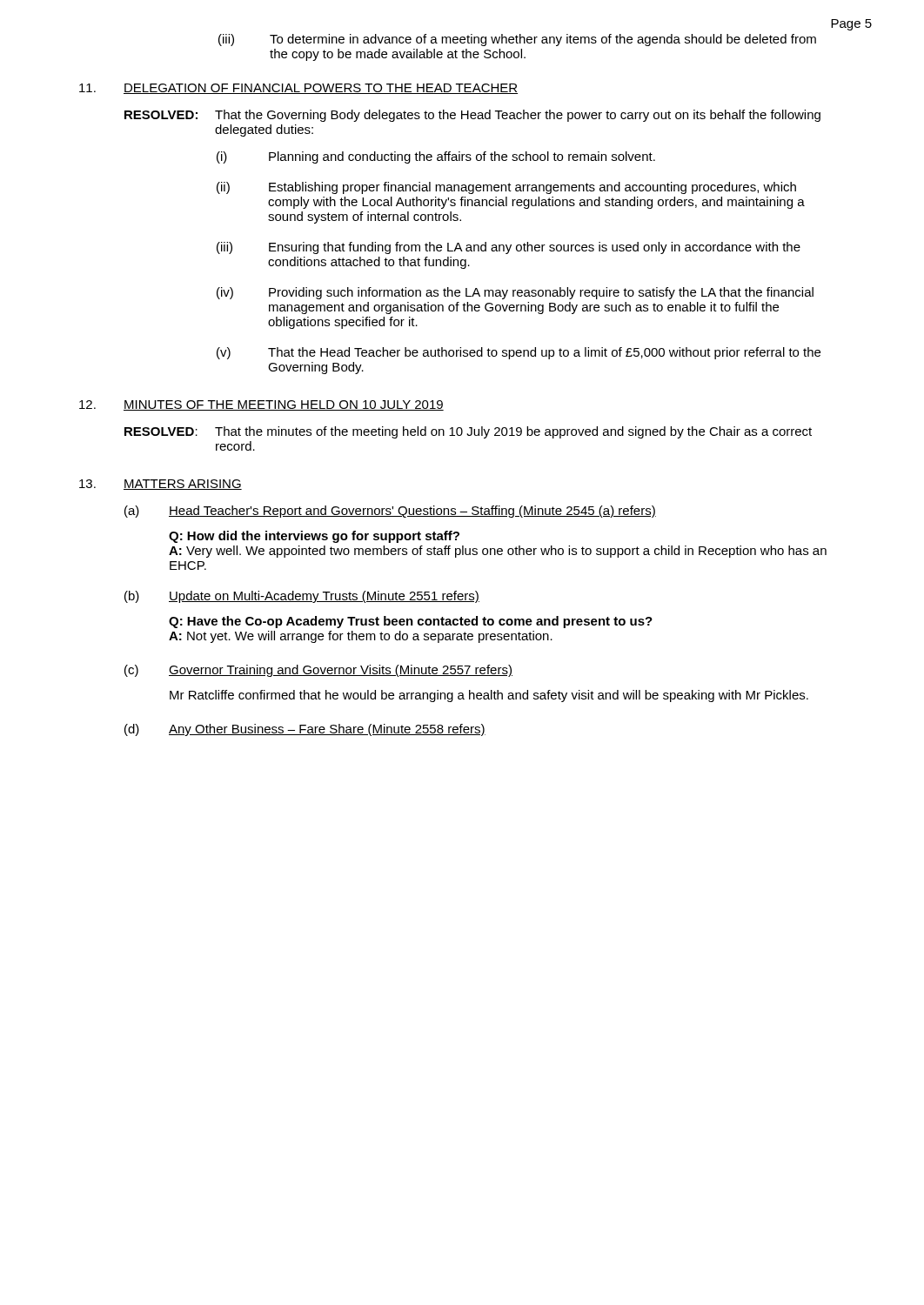924x1305 pixels.
Task: Select the text block with the text "RESOLVED: That the Governing Body delegates to the"
Action: point(479,122)
